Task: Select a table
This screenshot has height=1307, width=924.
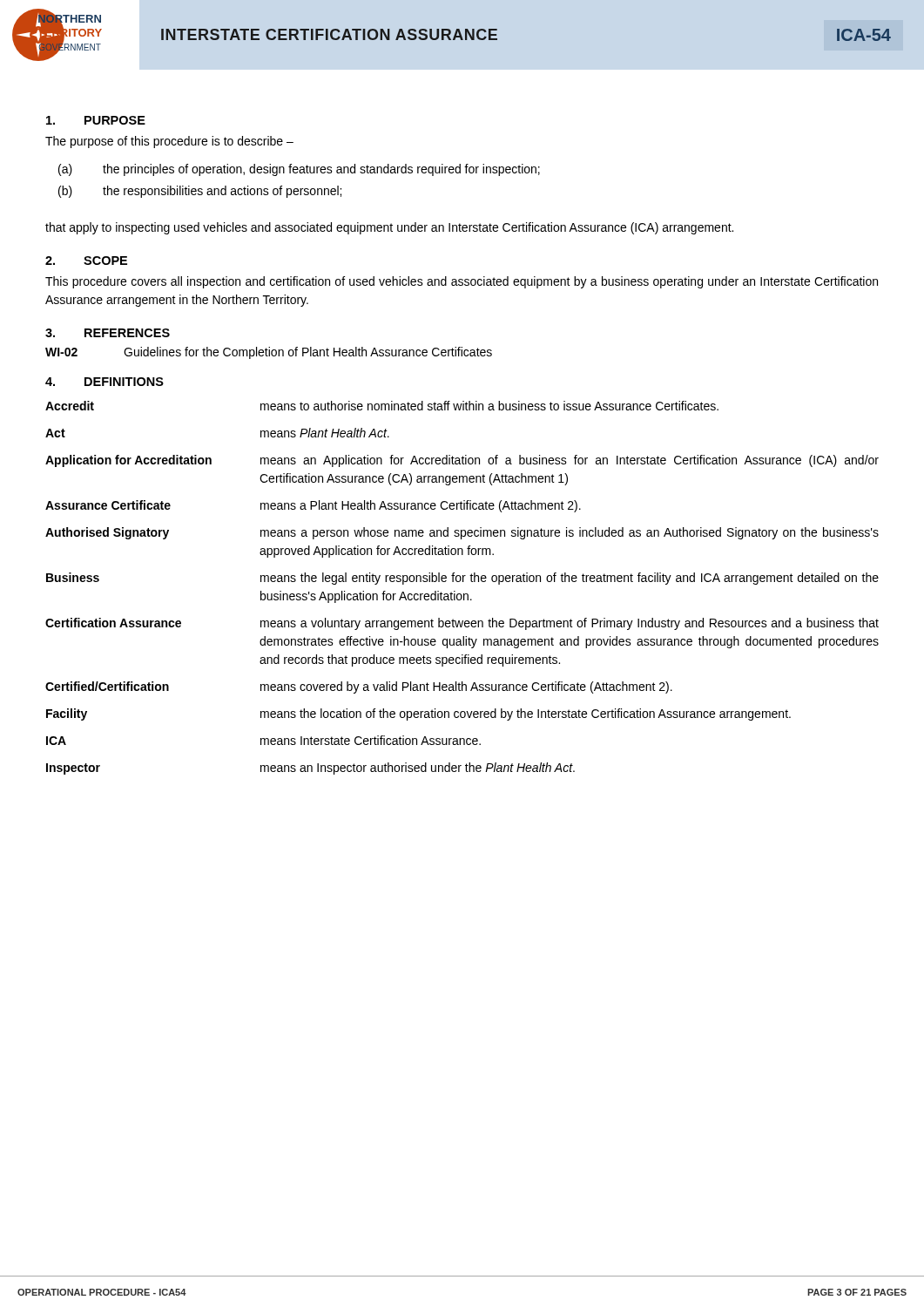Action: tap(462, 588)
